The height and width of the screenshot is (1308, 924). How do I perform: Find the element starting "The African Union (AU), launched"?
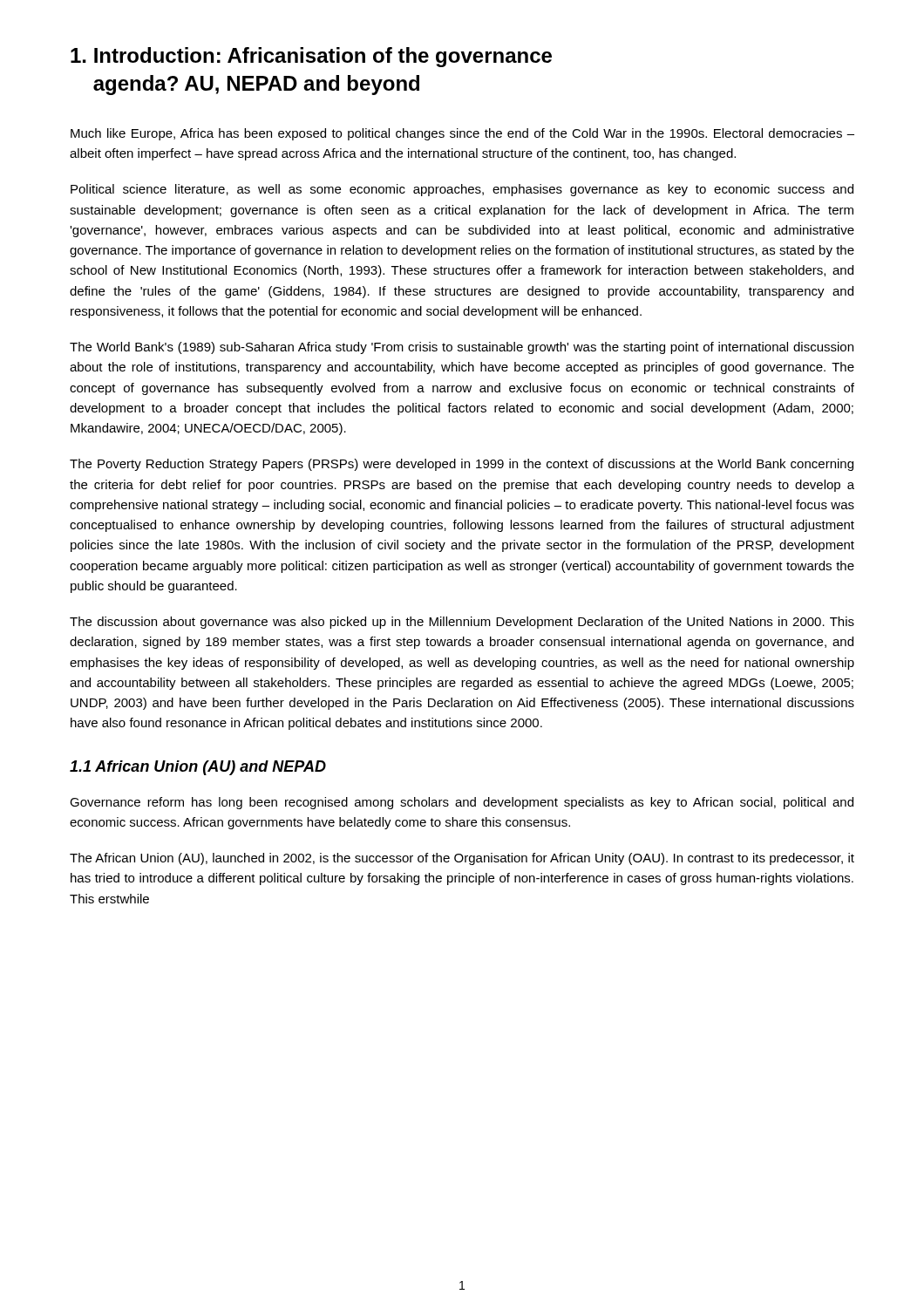pos(462,878)
